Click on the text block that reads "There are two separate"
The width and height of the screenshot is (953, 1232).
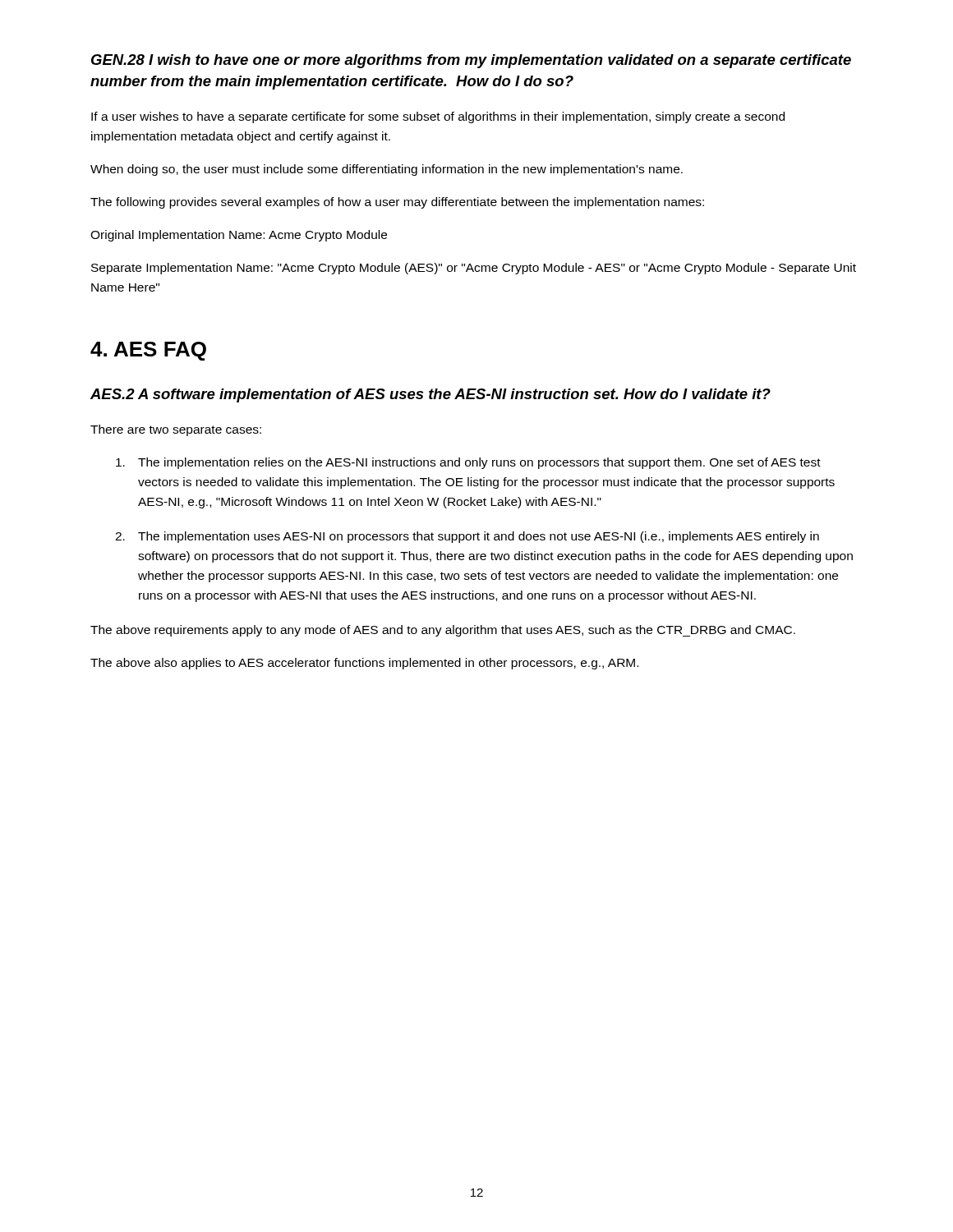pos(176,430)
